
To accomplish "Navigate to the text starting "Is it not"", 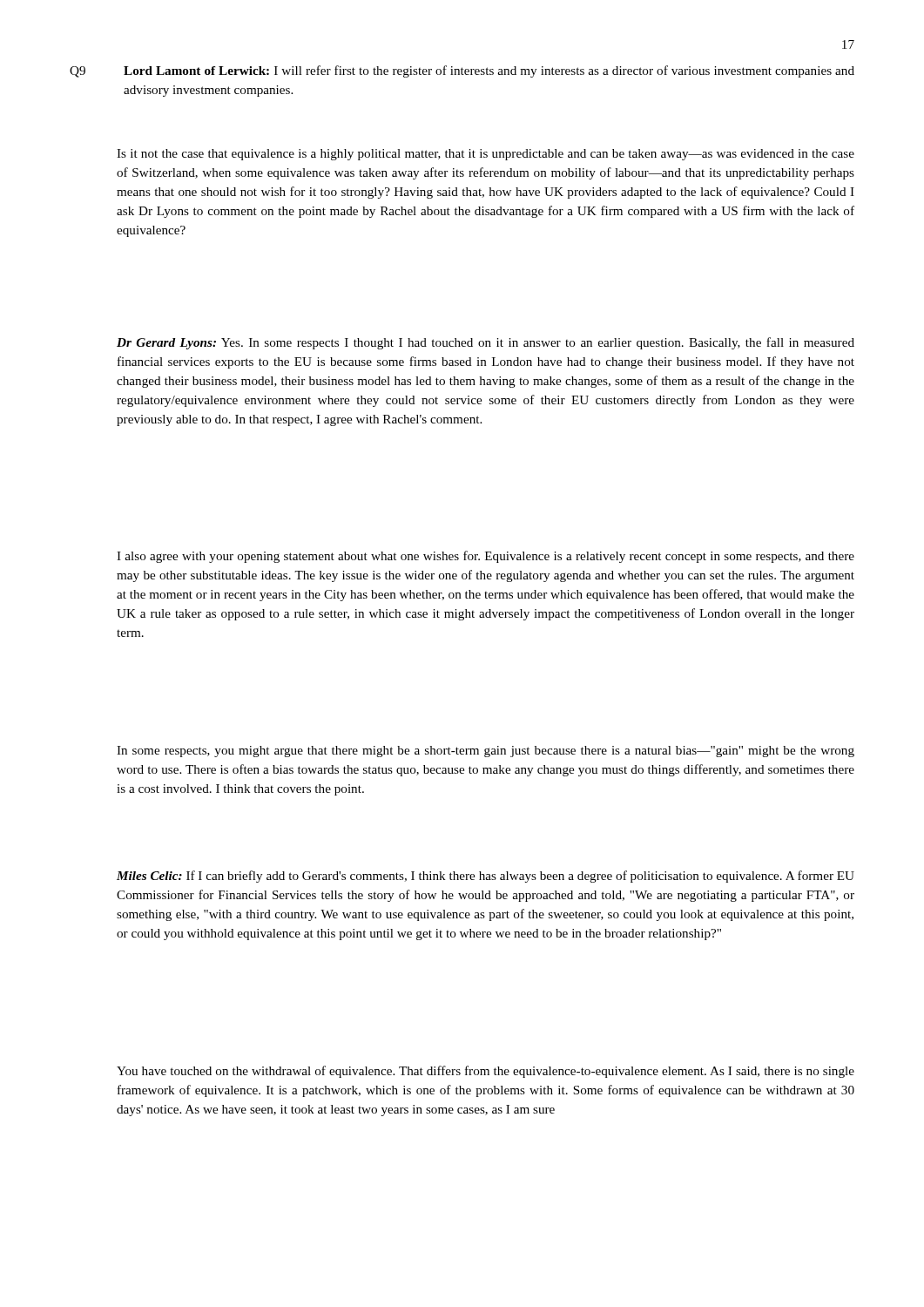I will tap(486, 191).
